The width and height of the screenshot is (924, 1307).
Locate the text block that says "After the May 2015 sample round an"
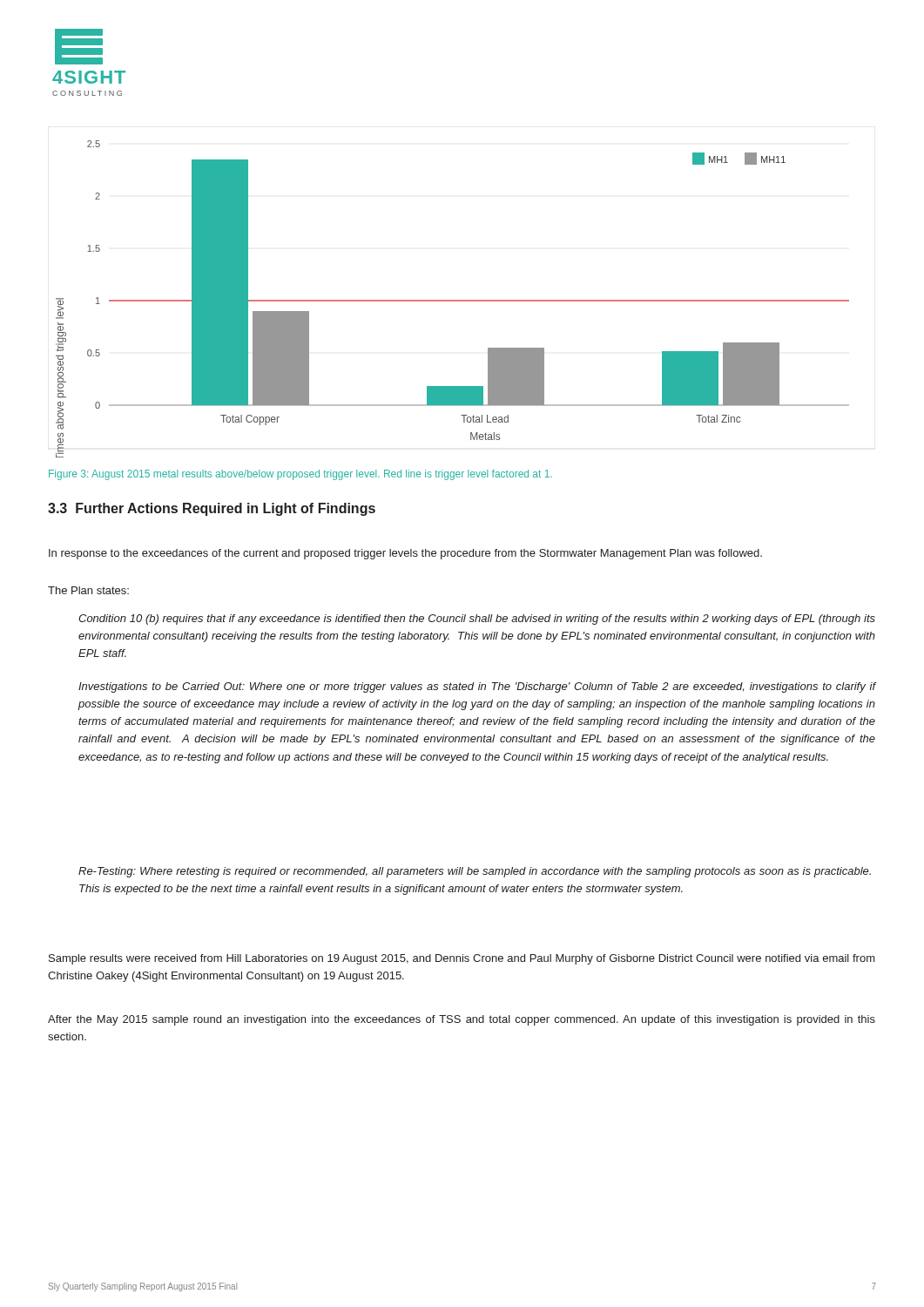462,1028
